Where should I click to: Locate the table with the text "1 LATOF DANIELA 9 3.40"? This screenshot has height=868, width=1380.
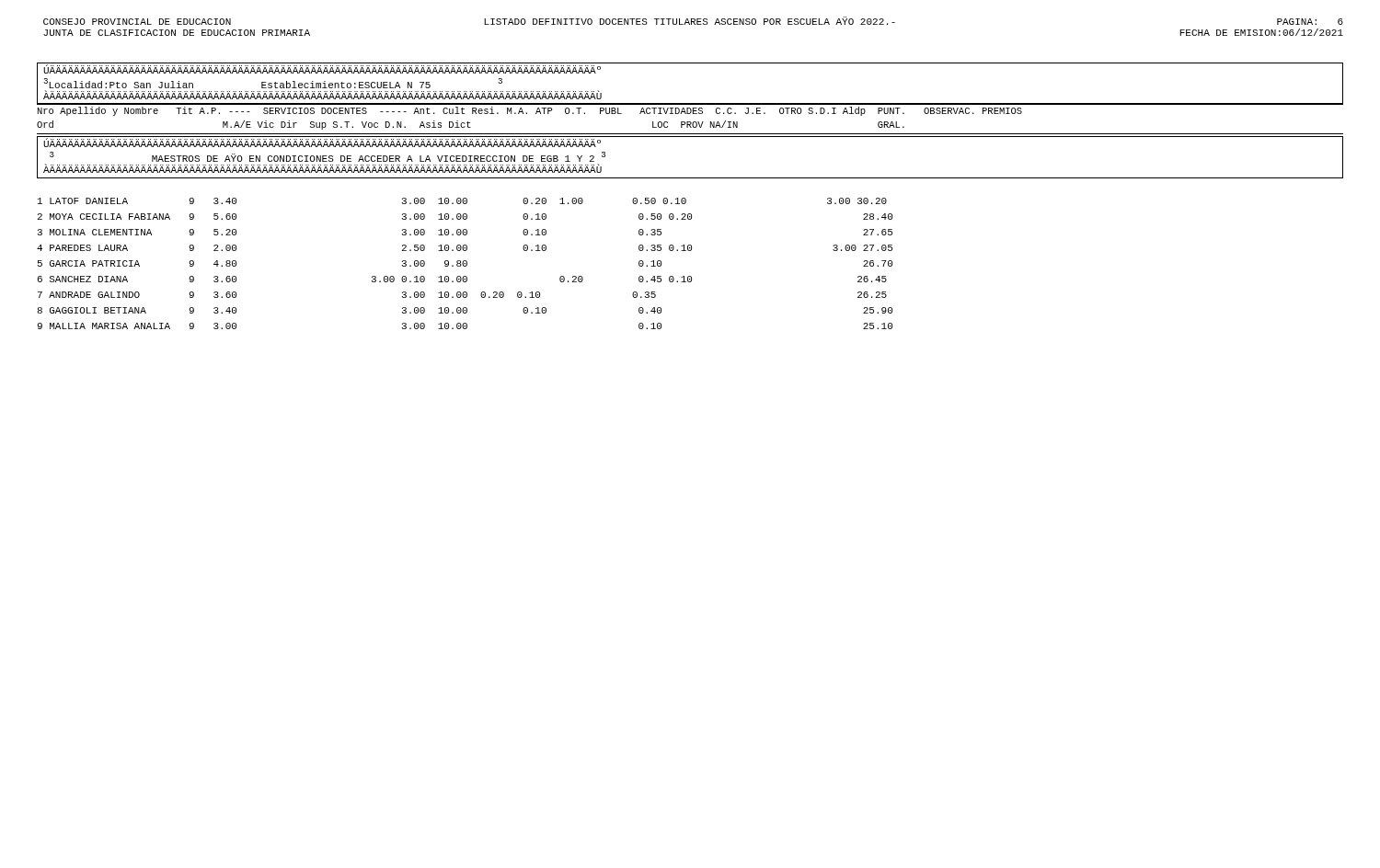coord(690,257)
